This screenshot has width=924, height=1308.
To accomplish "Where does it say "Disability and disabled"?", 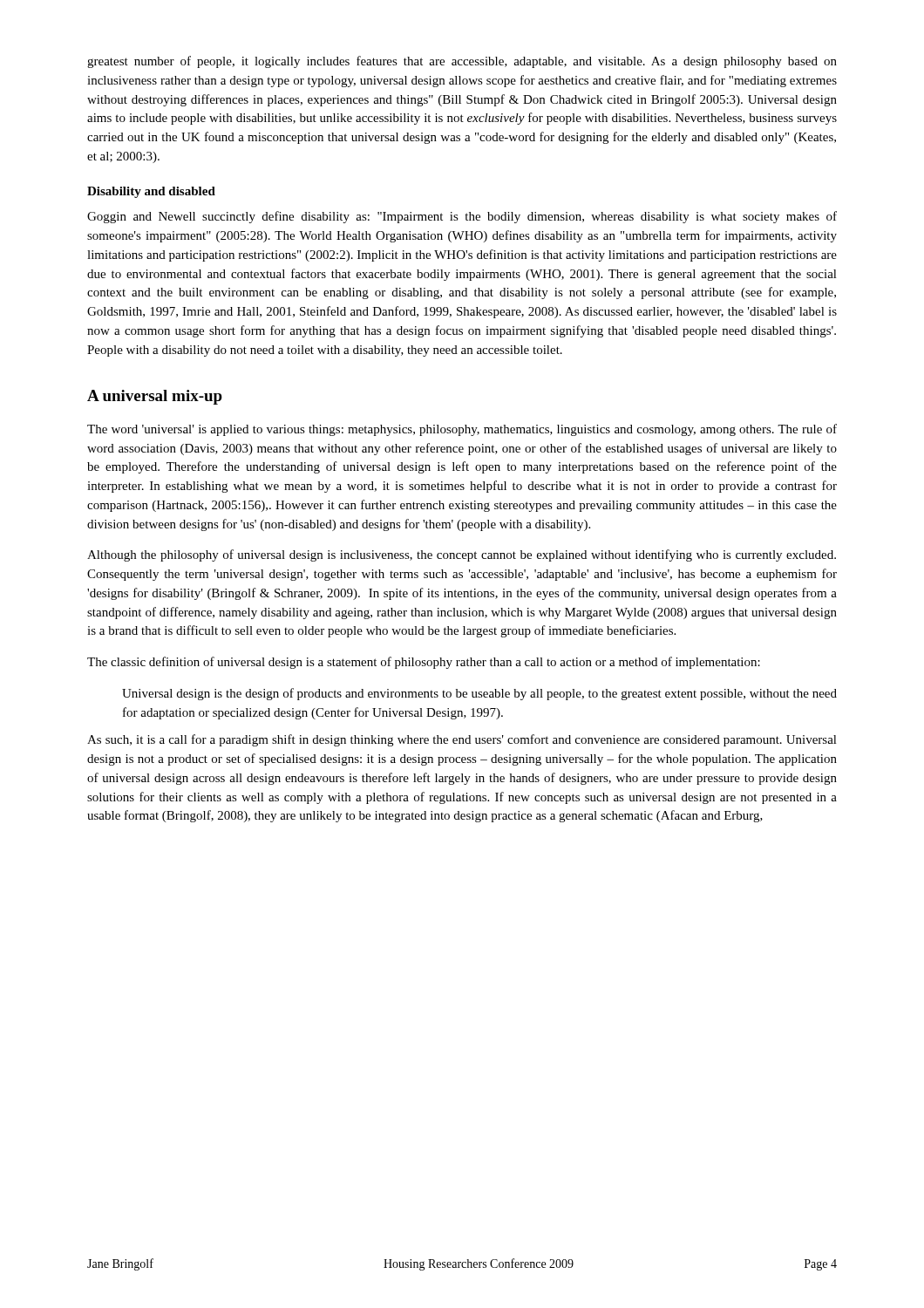I will coord(151,191).
